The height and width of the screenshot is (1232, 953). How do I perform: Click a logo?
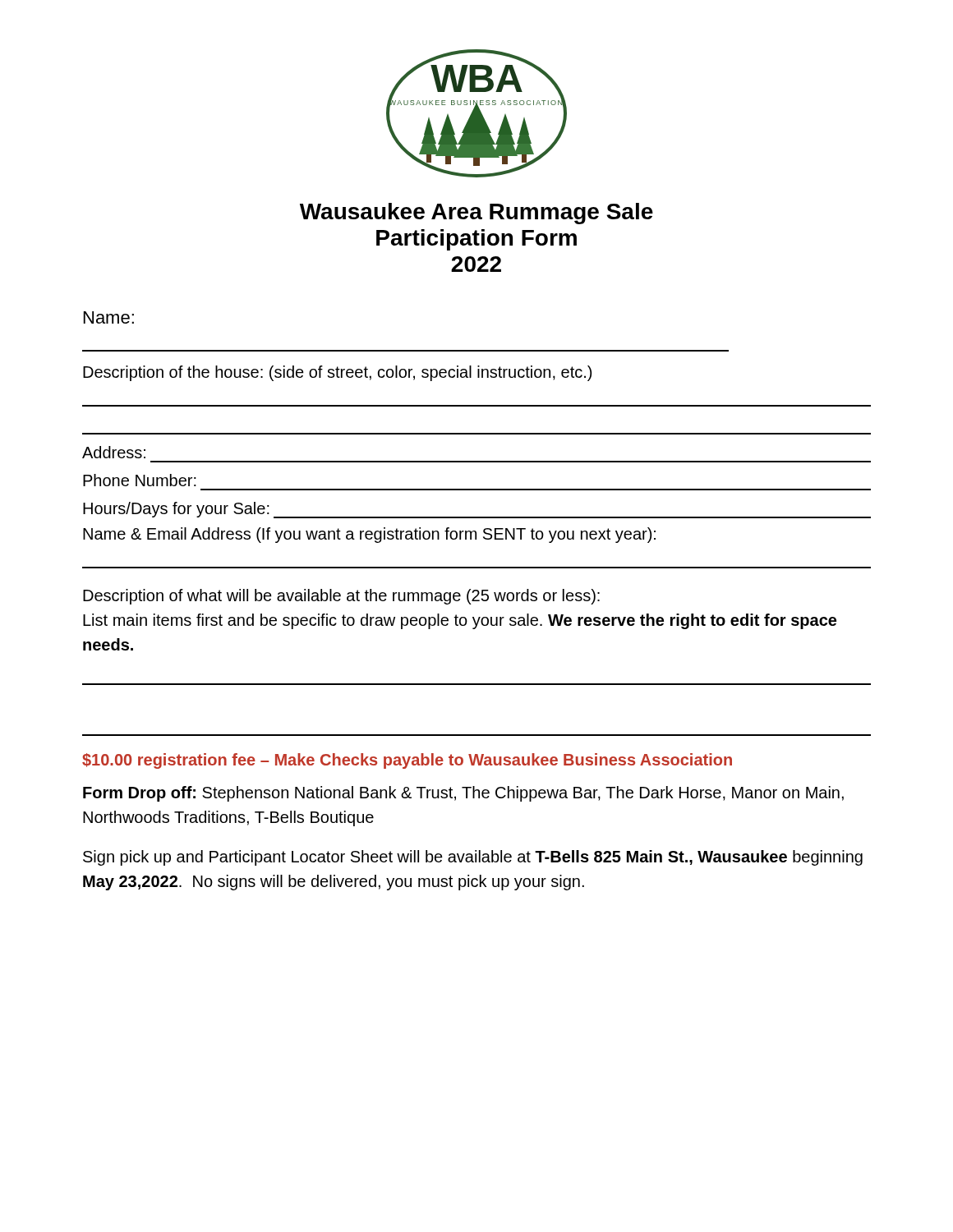[476, 117]
